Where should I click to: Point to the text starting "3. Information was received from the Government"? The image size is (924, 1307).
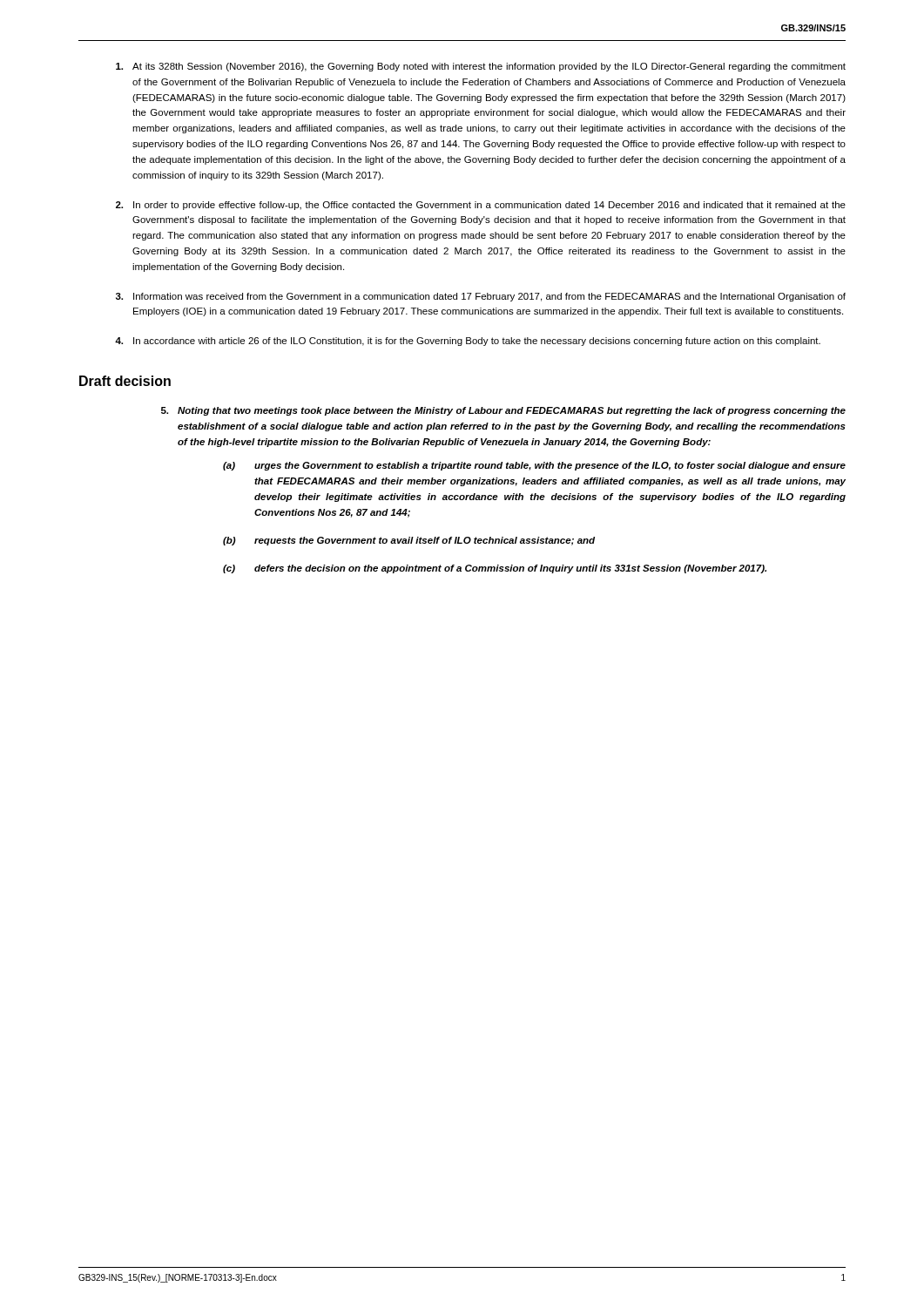click(462, 304)
